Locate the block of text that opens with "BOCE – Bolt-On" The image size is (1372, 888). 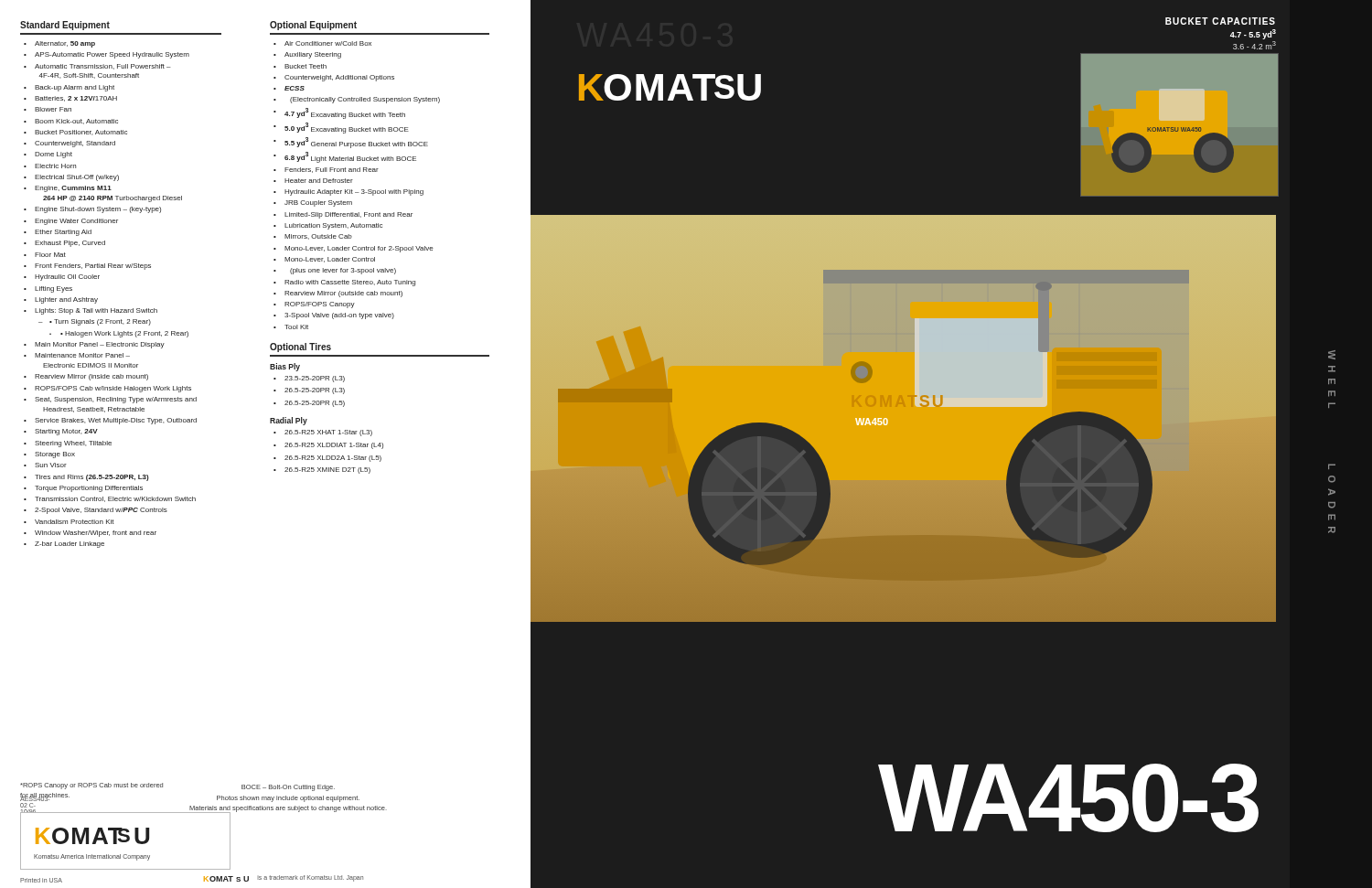pos(288,797)
